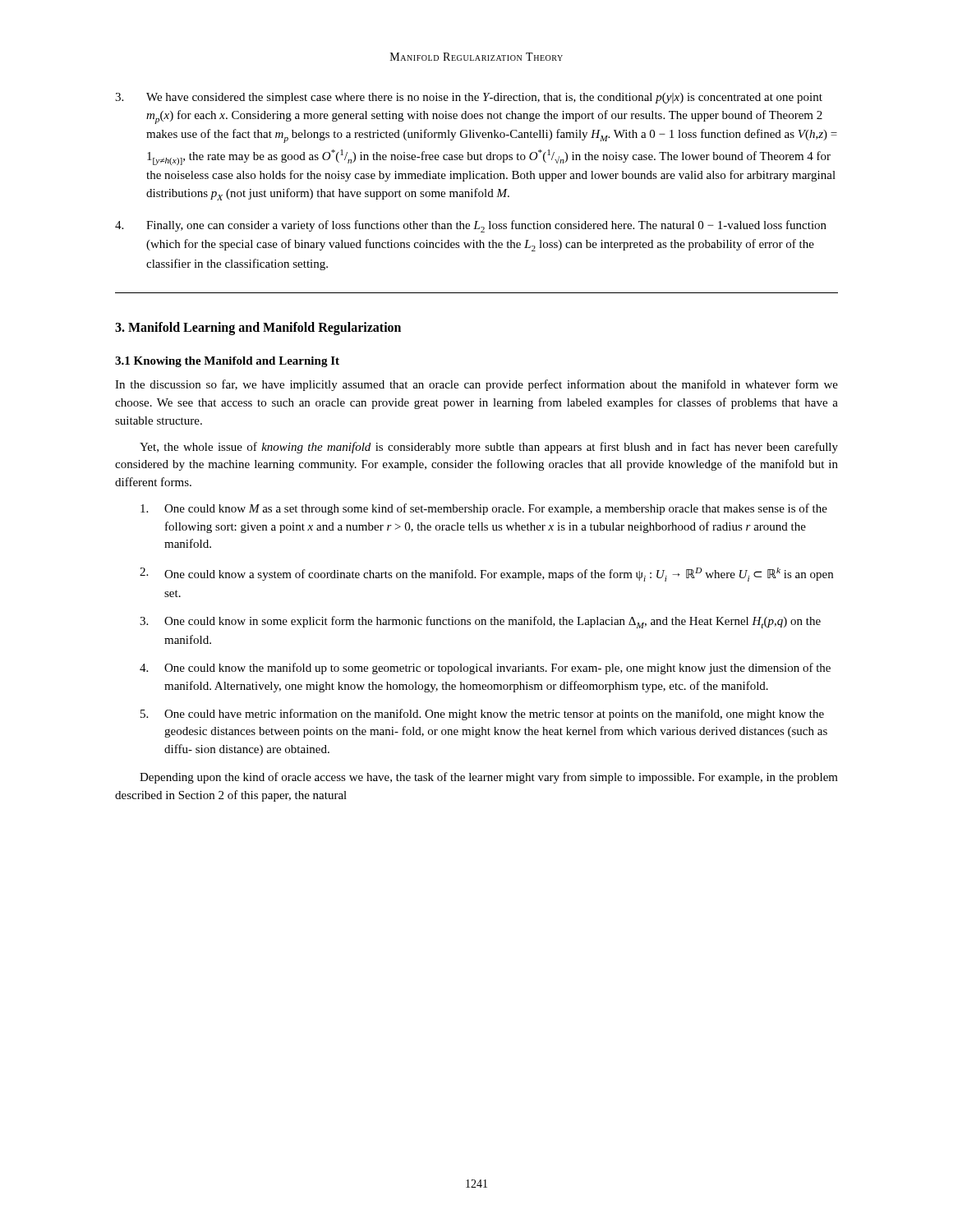Click the passage that begins "4. Finally, one"
This screenshot has height=1232, width=953.
click(476, 245)
